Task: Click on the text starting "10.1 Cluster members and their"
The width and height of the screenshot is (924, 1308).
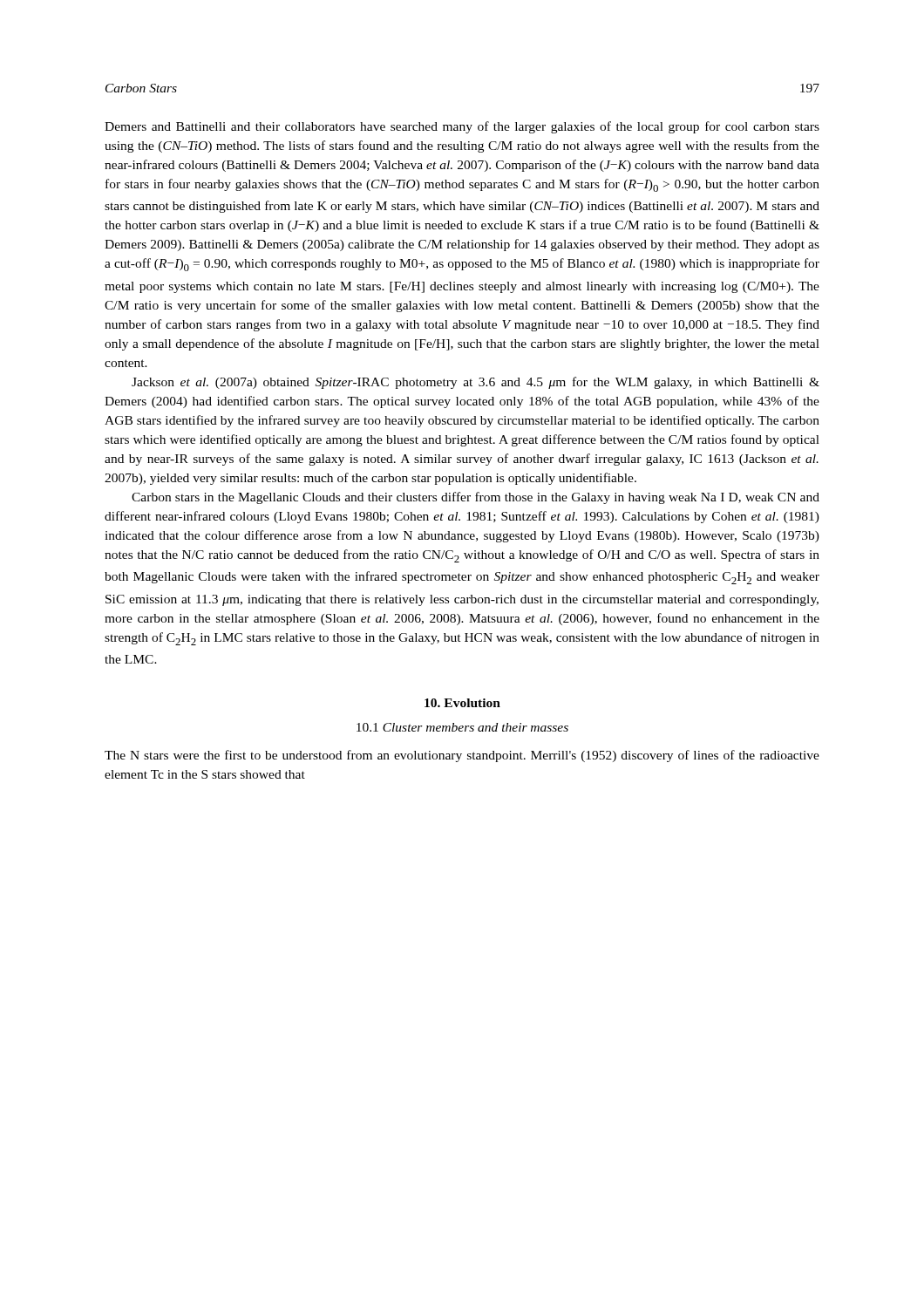Action: coord(462,727)
